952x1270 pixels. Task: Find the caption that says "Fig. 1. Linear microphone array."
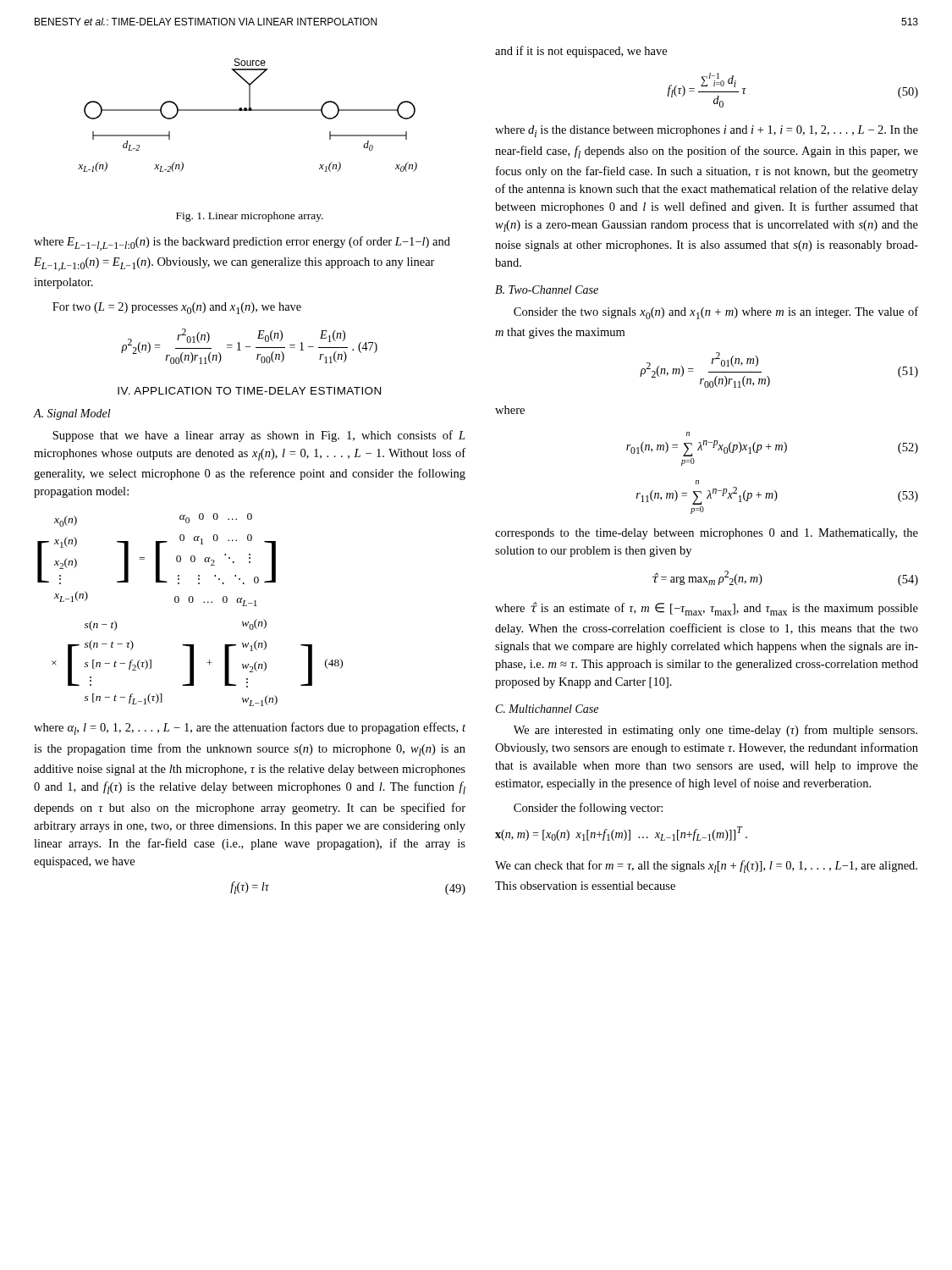pos(250,216)
